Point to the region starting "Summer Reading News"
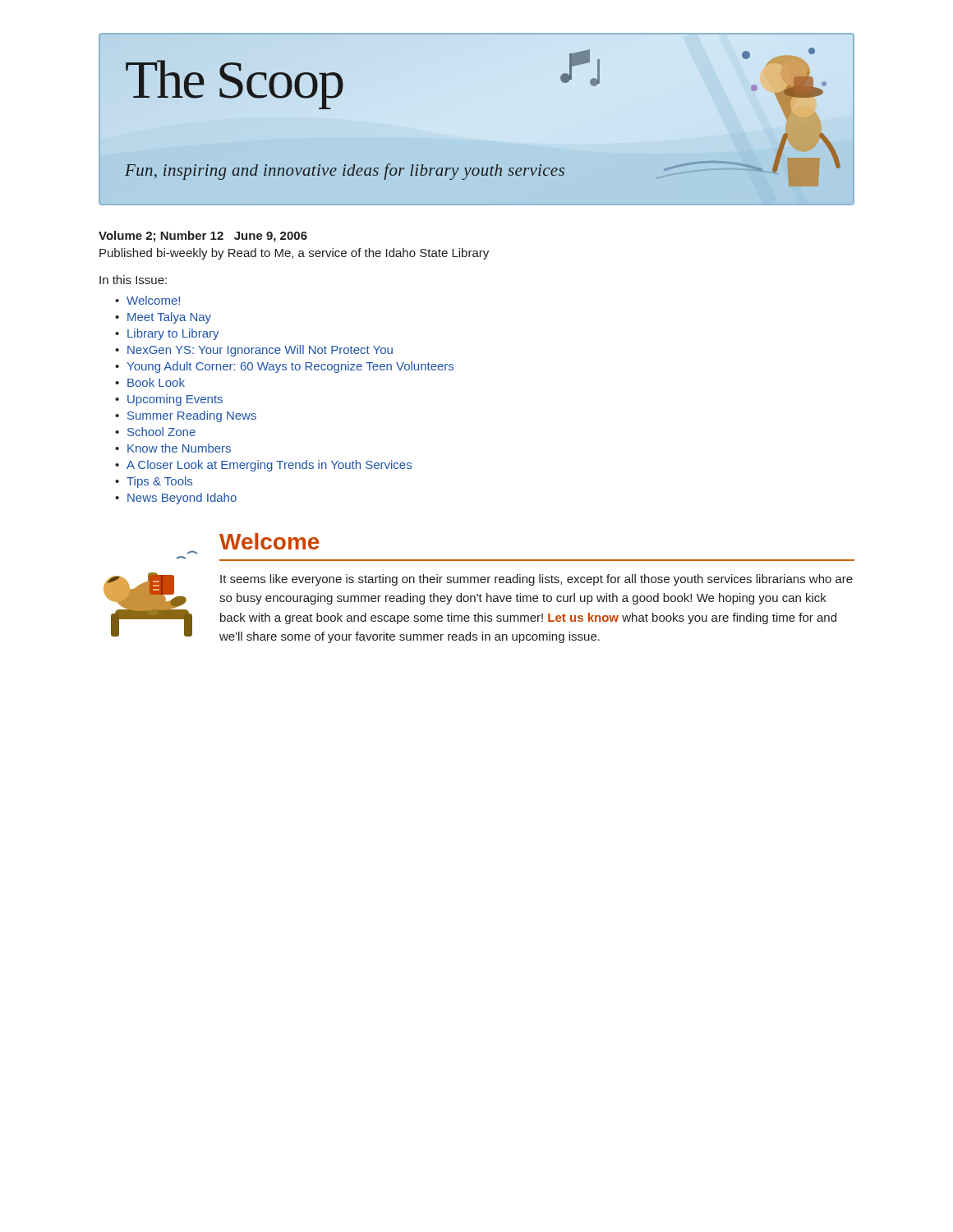Image resolution: width=953 pixels, height=1232 pixels. coord(192,415)
